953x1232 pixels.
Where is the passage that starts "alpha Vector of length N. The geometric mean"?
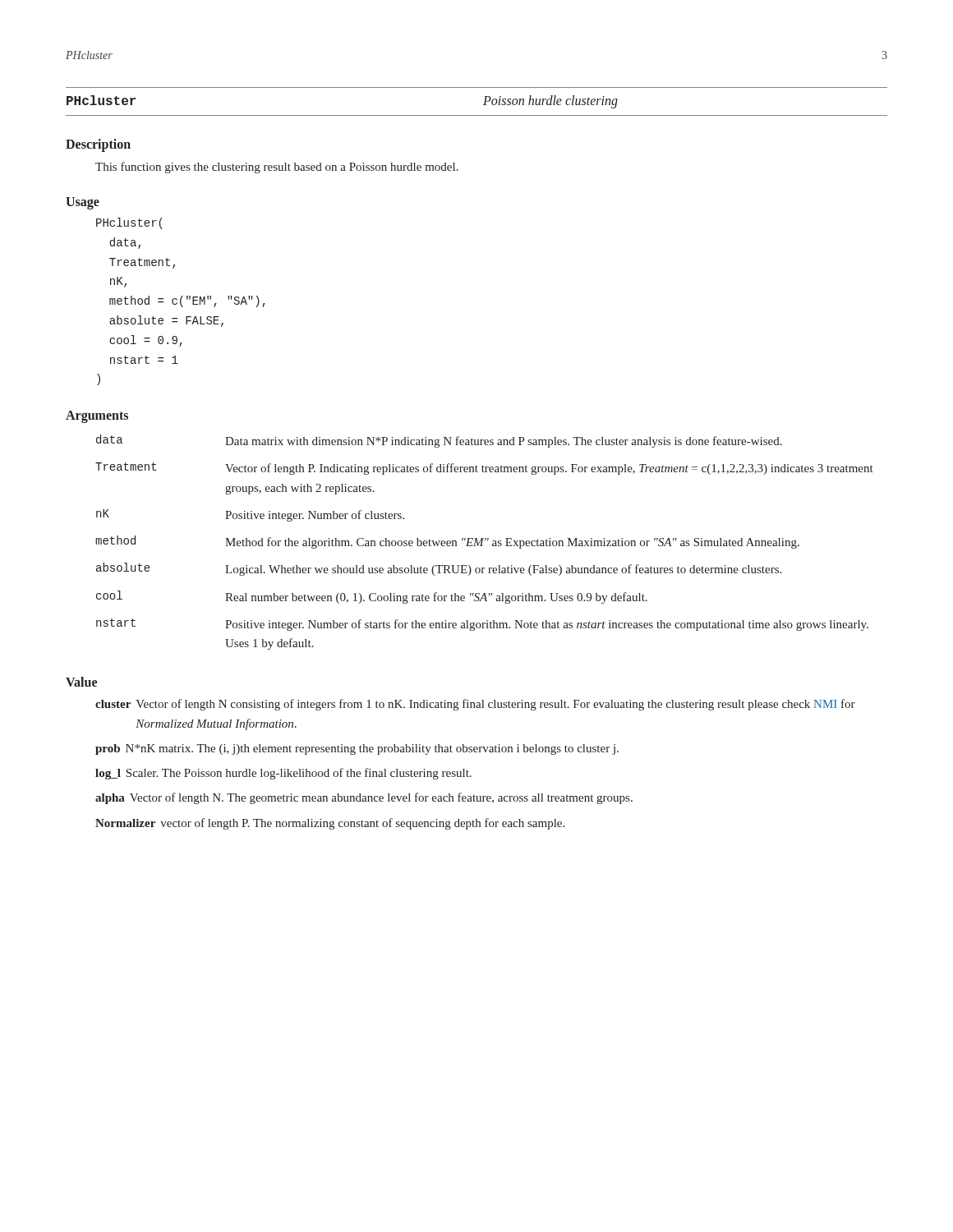[364, 798]
